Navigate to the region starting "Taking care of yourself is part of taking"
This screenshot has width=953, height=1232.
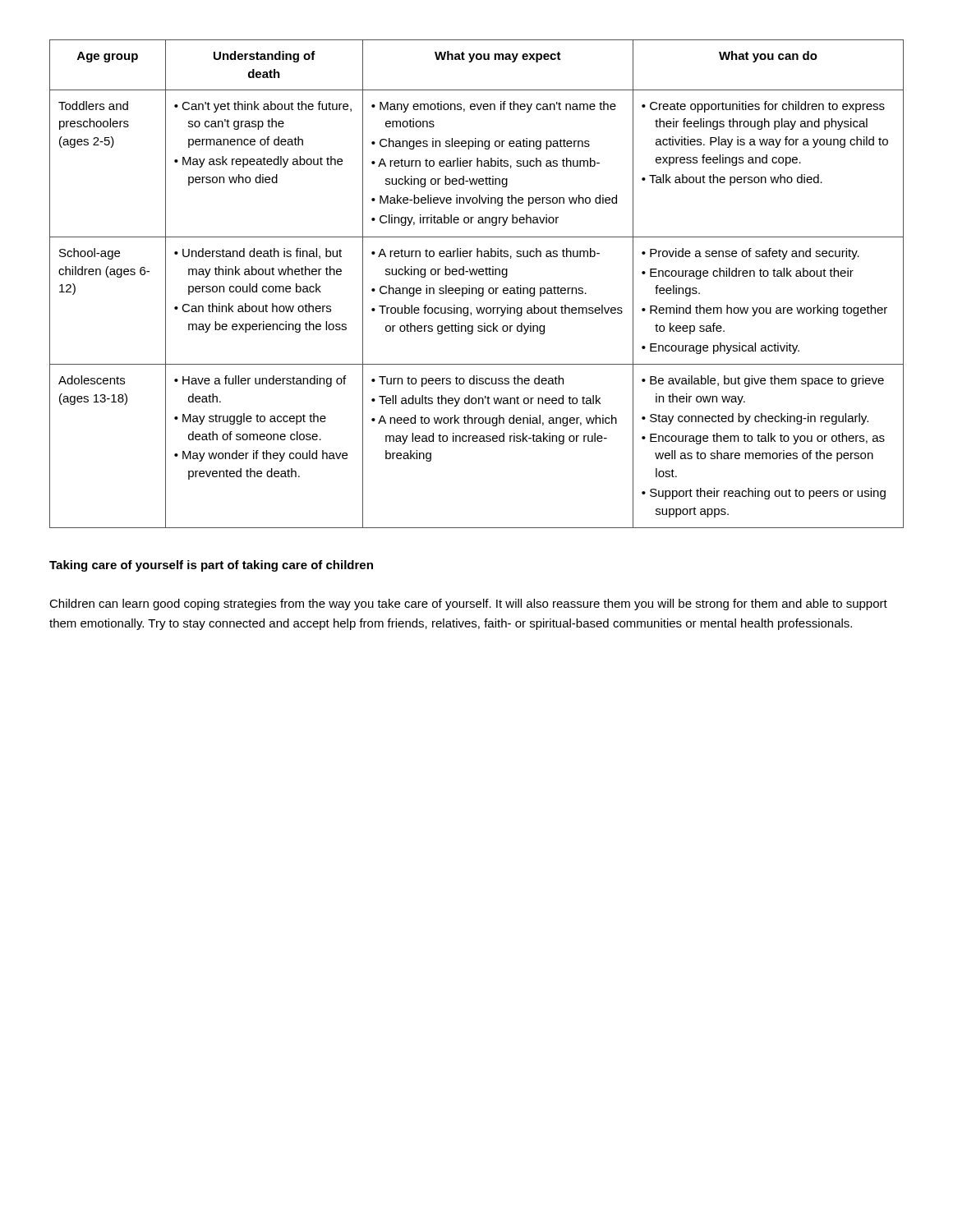[211, 565]
